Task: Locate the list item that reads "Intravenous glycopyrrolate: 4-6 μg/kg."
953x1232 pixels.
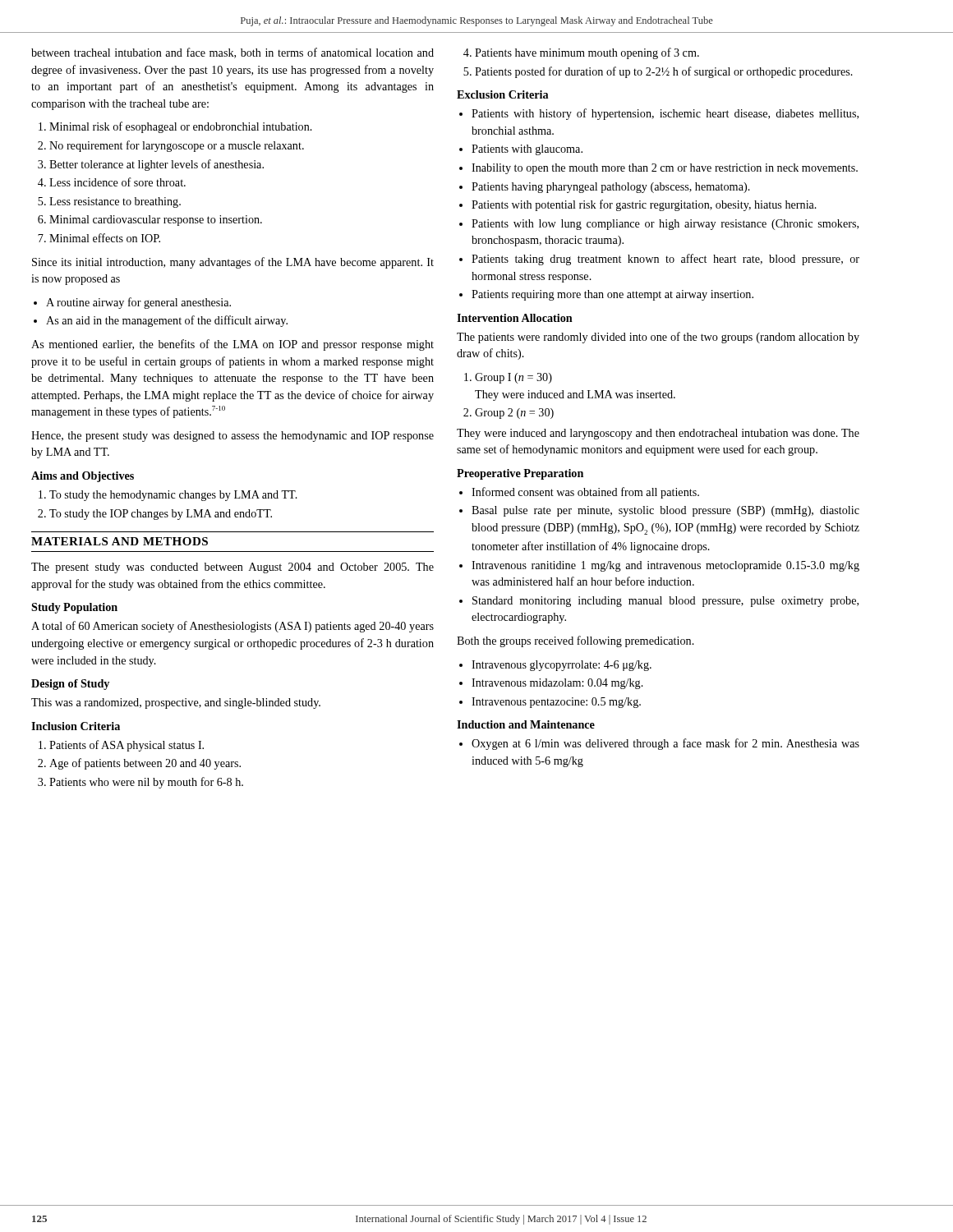Action: pyautogui.click(x=562, y=666)
